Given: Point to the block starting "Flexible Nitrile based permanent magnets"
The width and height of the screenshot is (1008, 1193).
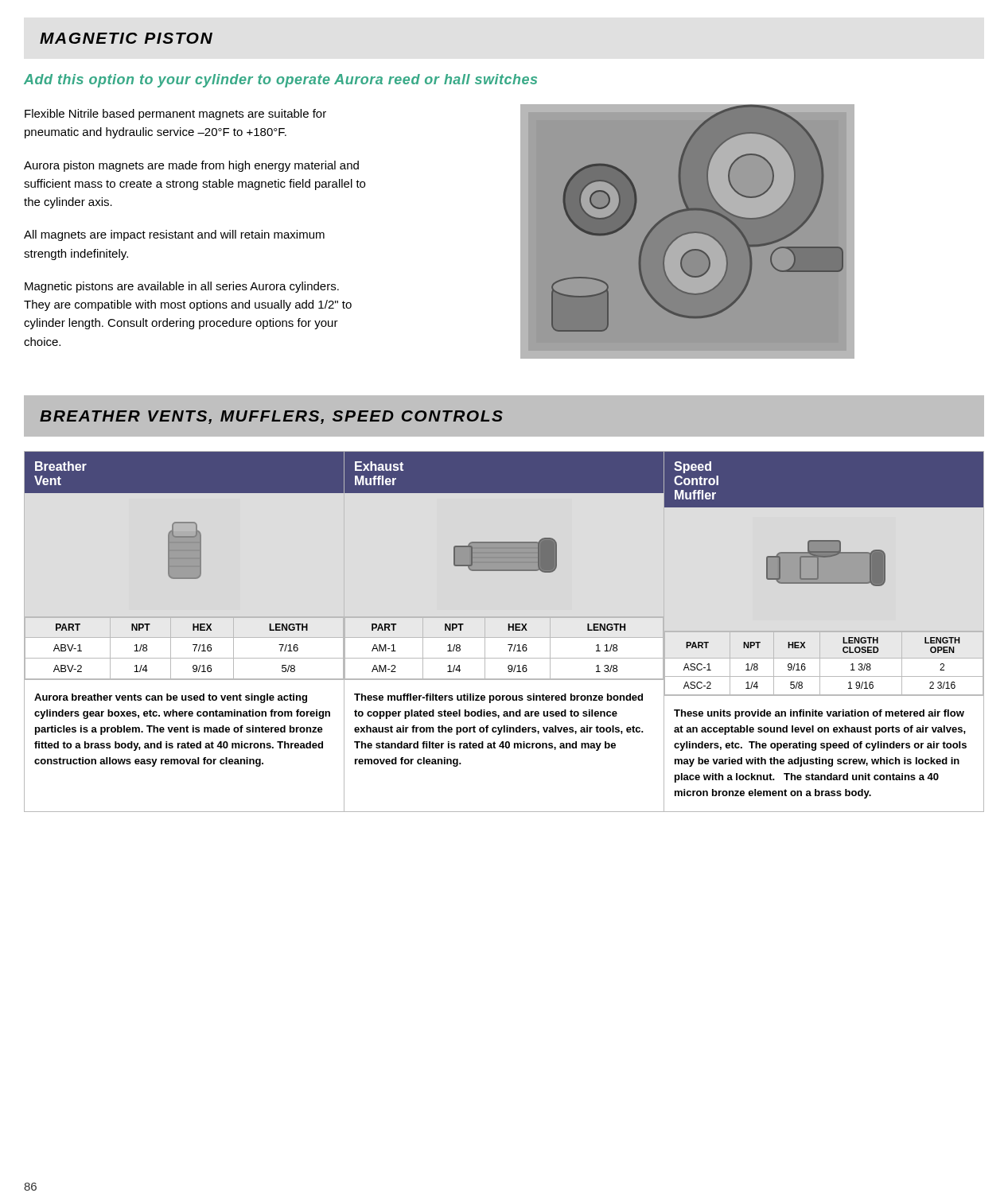Looking at the screenshot, I should [175, 123].
